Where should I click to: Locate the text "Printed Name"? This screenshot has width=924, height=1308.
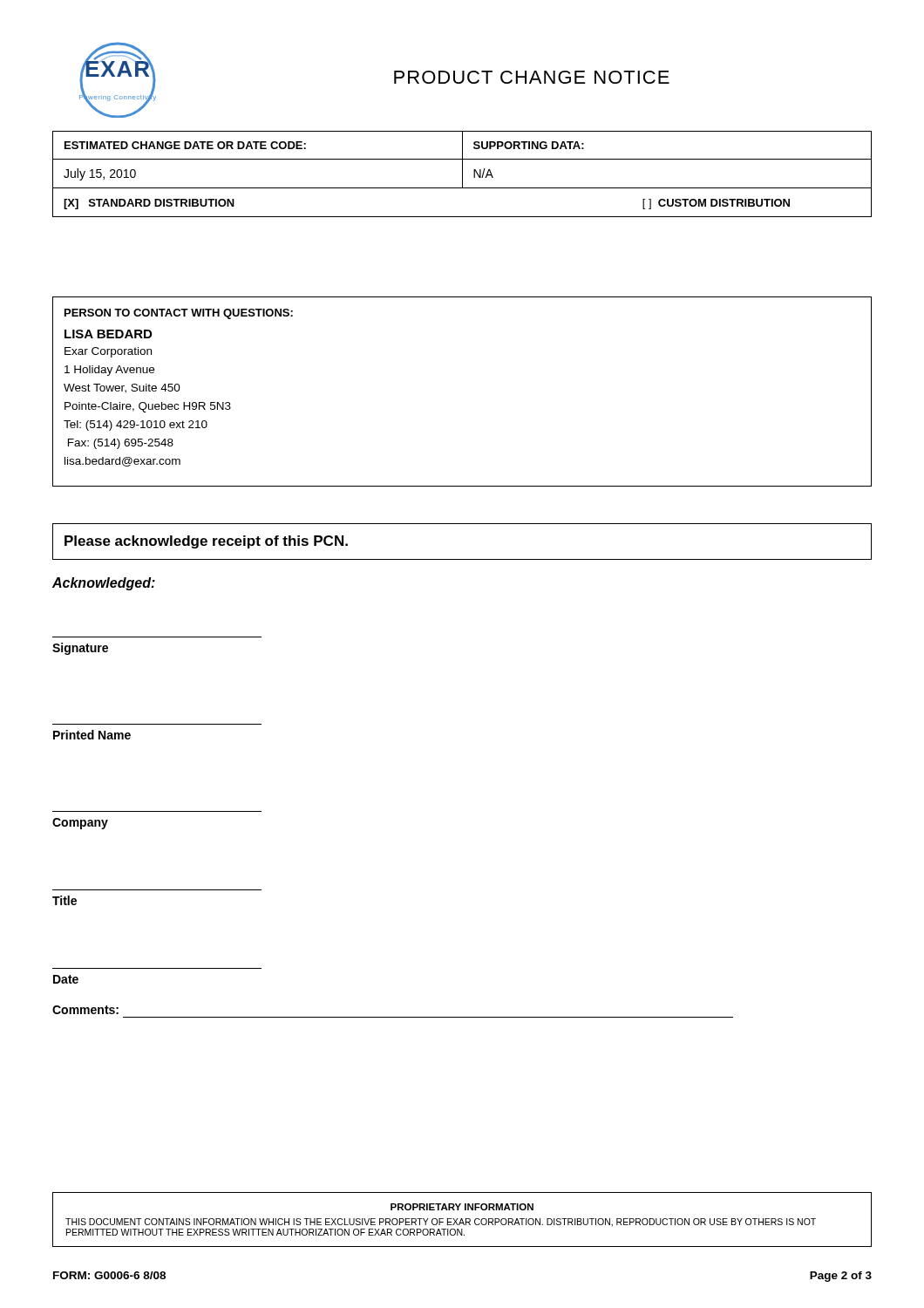point(157,733)
